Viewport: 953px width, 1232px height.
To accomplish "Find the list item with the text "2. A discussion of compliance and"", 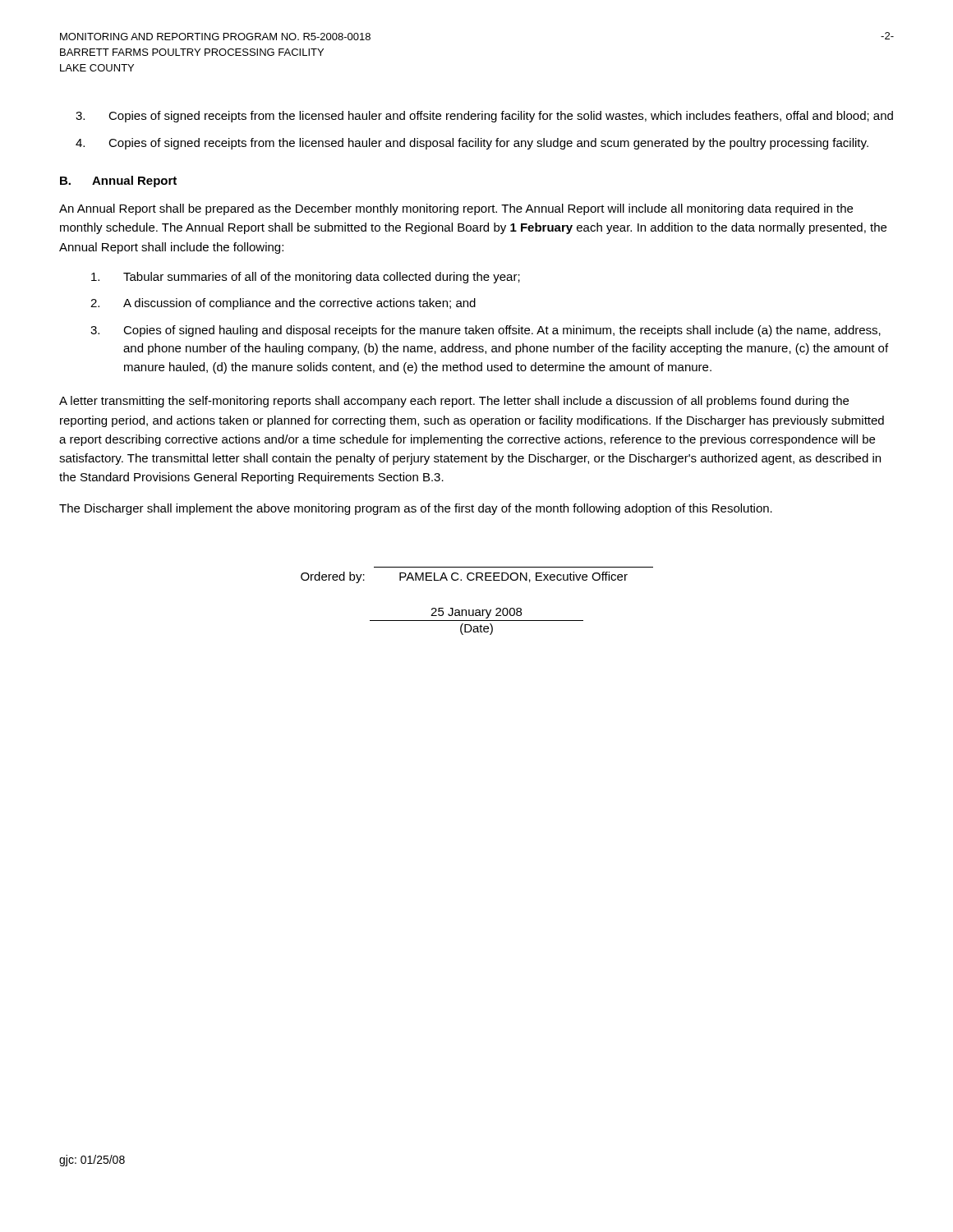I will (x=476, y=303).
